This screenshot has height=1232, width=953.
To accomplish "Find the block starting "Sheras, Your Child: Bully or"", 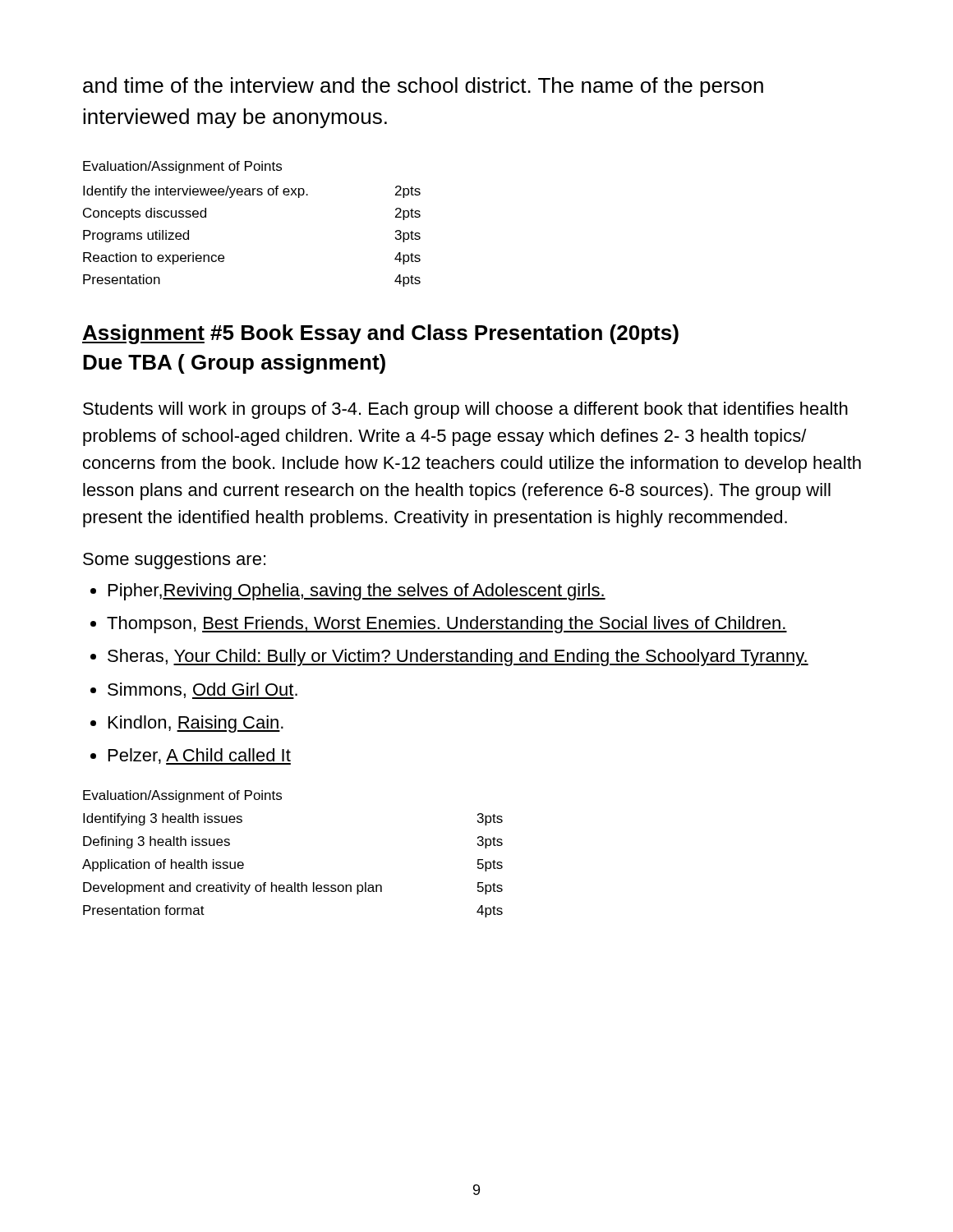I will tap(457, 656).
